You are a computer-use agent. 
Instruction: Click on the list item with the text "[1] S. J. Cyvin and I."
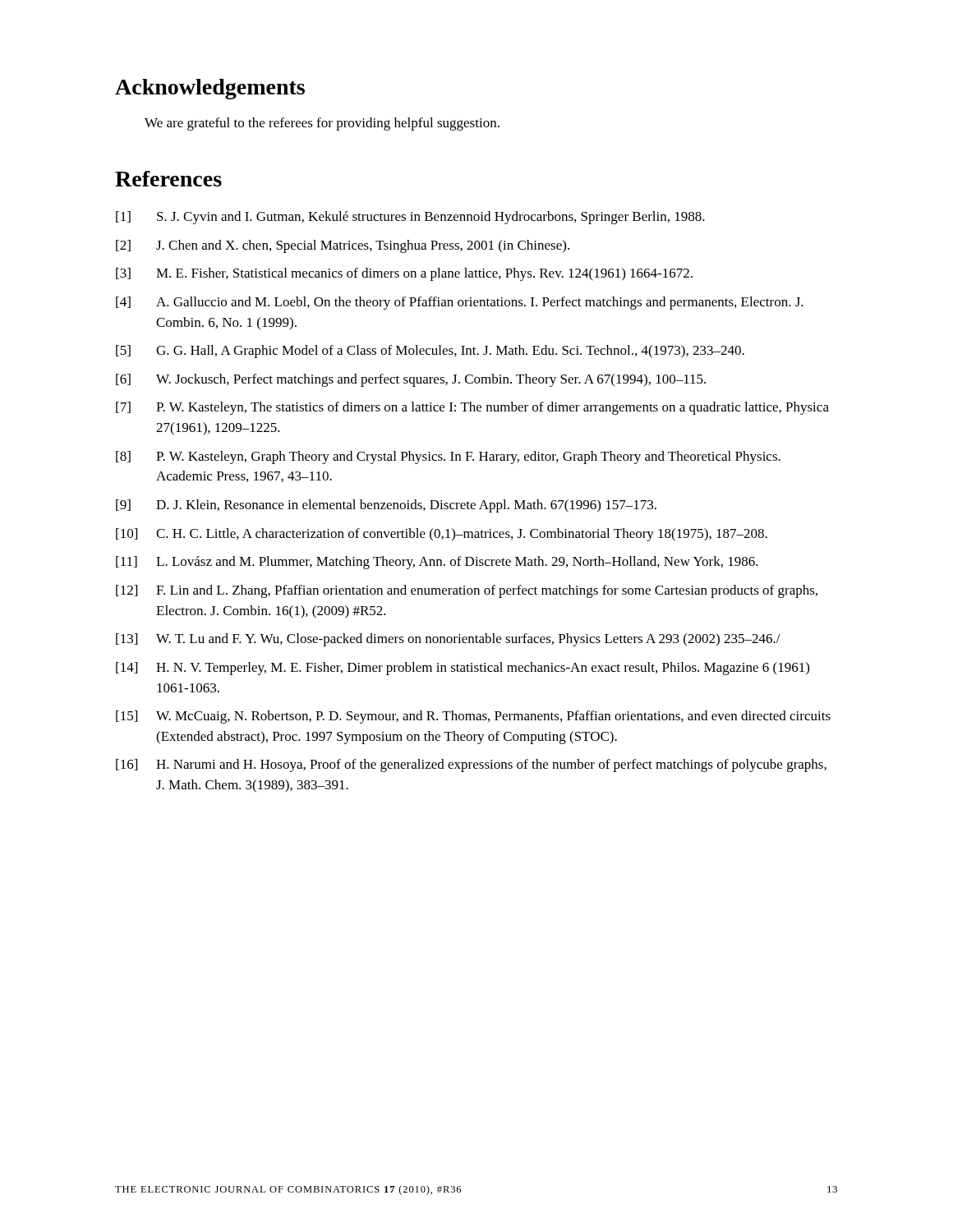pyautogui.click(x=476, y=217)
